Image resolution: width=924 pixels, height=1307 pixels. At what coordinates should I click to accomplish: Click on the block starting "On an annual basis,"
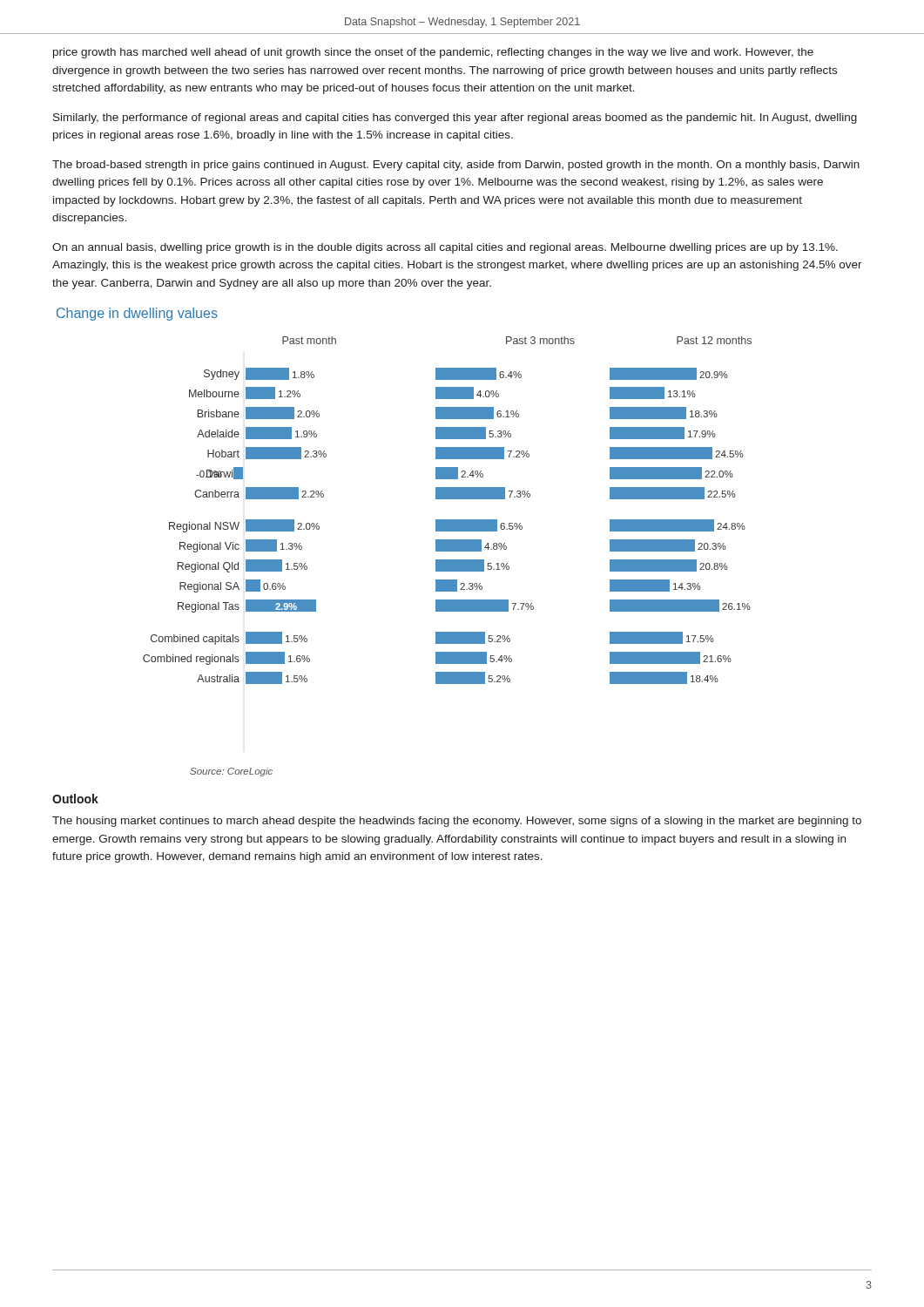[x=457, y=265]
